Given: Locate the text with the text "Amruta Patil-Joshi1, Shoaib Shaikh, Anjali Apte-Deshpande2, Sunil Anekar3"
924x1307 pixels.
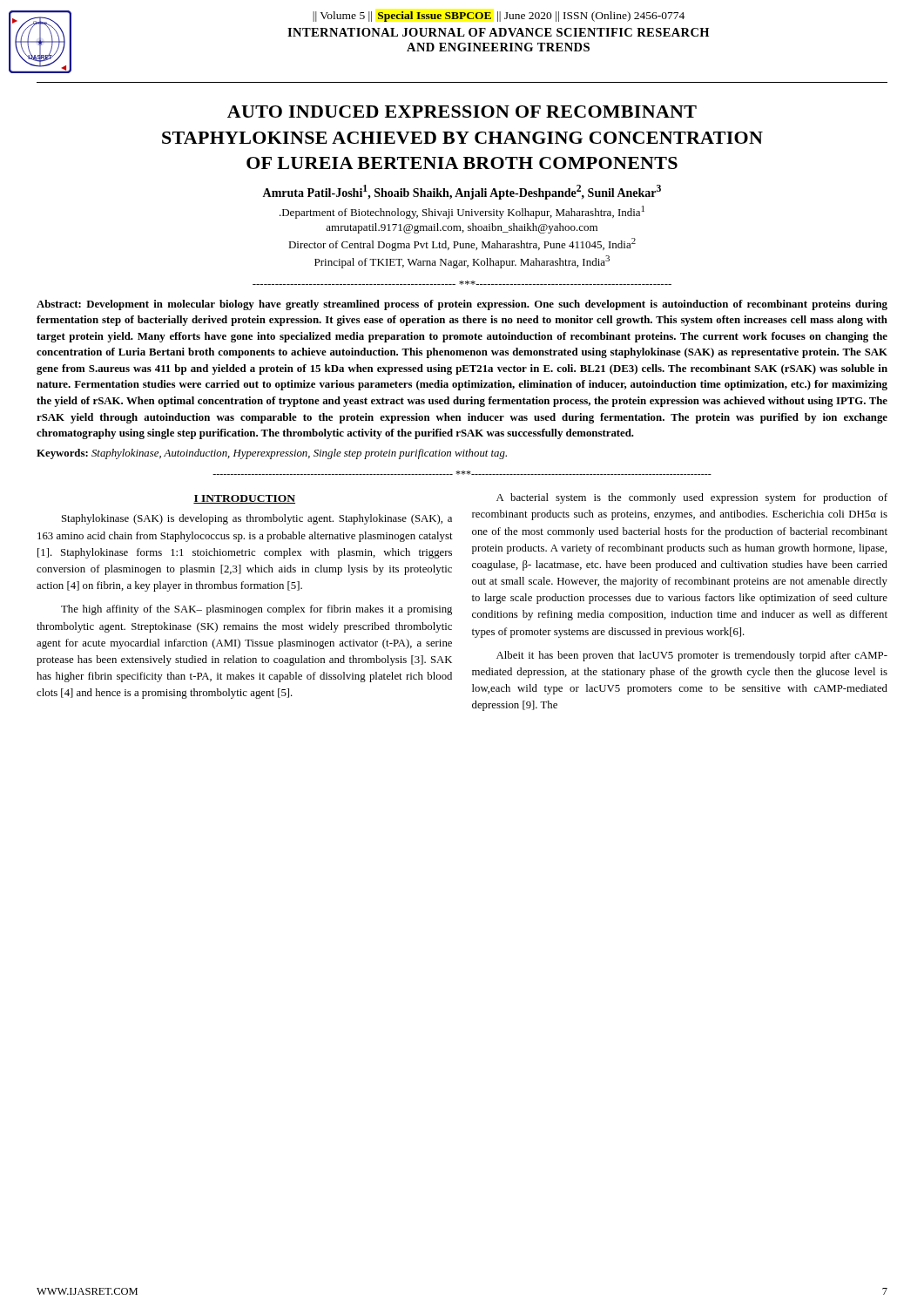Looking at the screenshot, I should coord(462,191).
